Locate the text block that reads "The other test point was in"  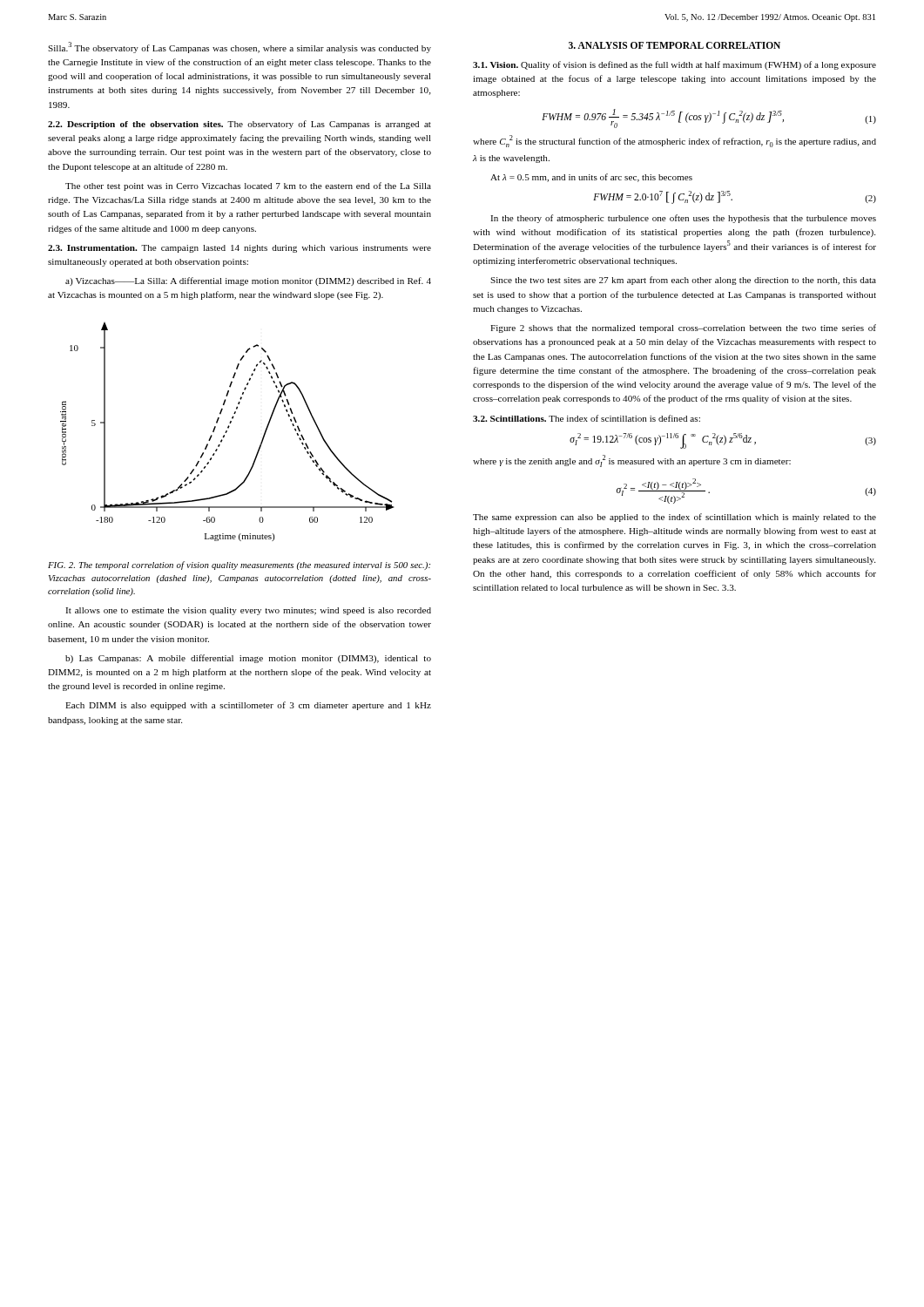pos(239,207)
